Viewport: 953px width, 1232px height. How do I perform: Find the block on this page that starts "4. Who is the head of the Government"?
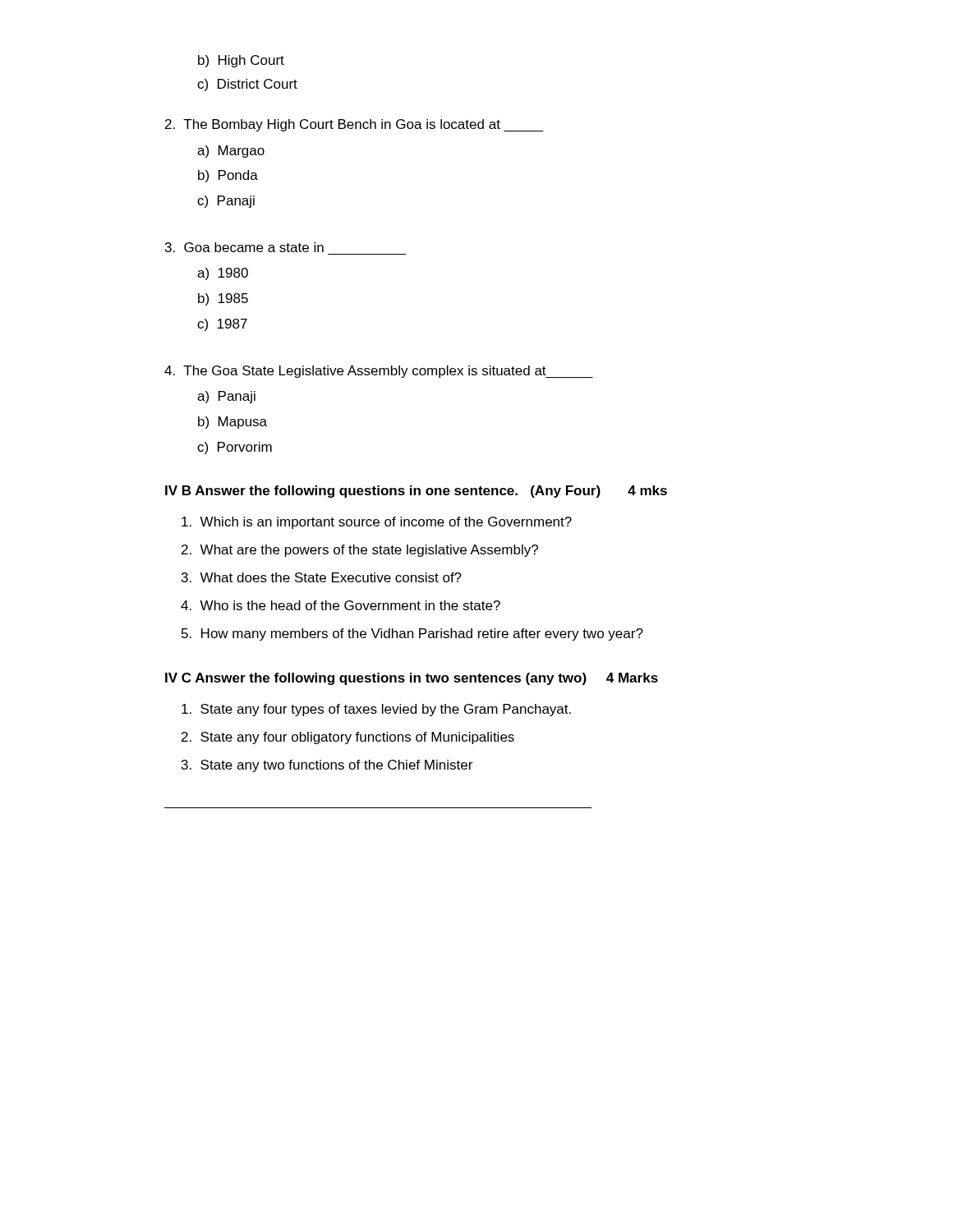tap(341, 605)
